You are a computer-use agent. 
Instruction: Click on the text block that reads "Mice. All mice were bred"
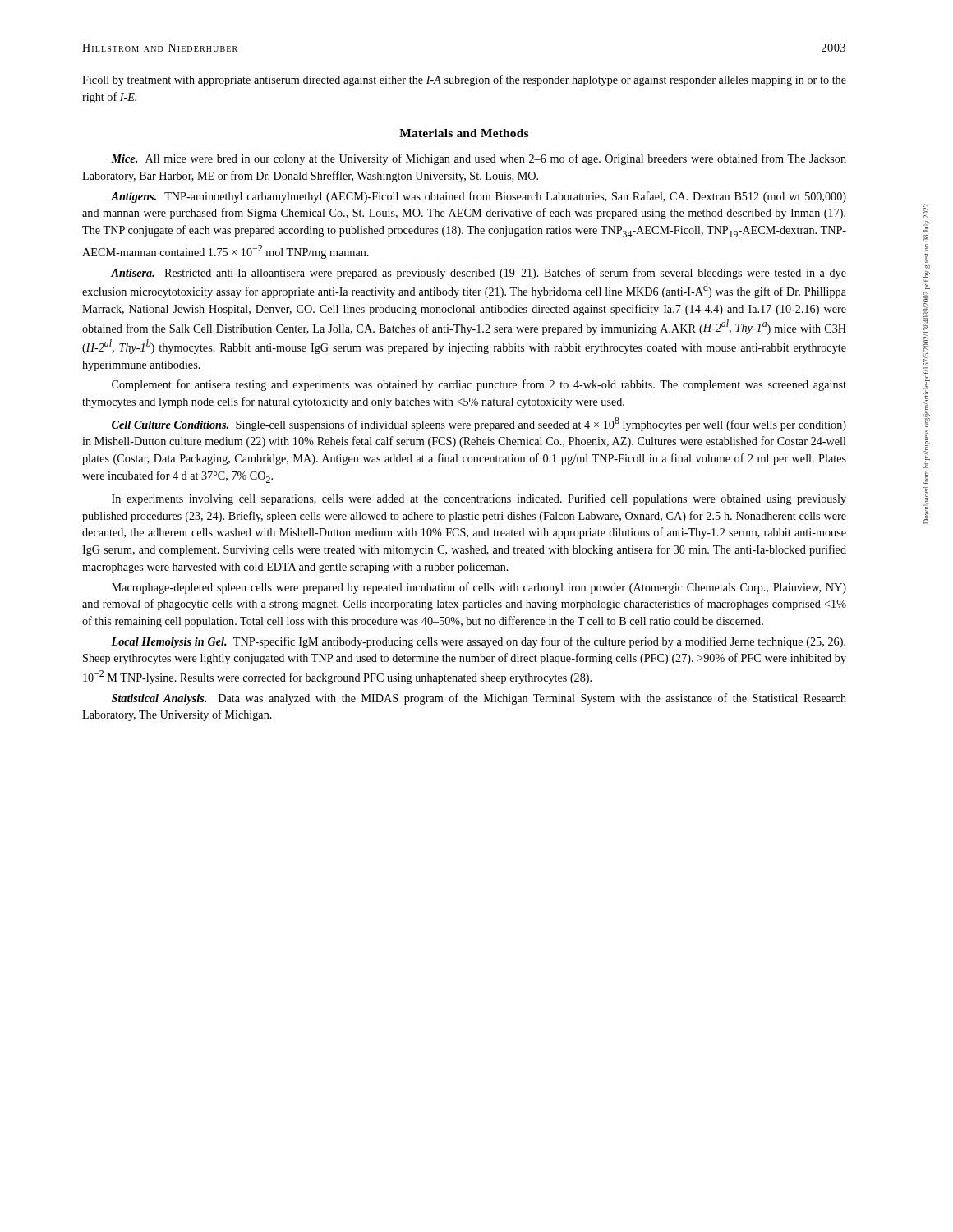(x=464, y=437)
